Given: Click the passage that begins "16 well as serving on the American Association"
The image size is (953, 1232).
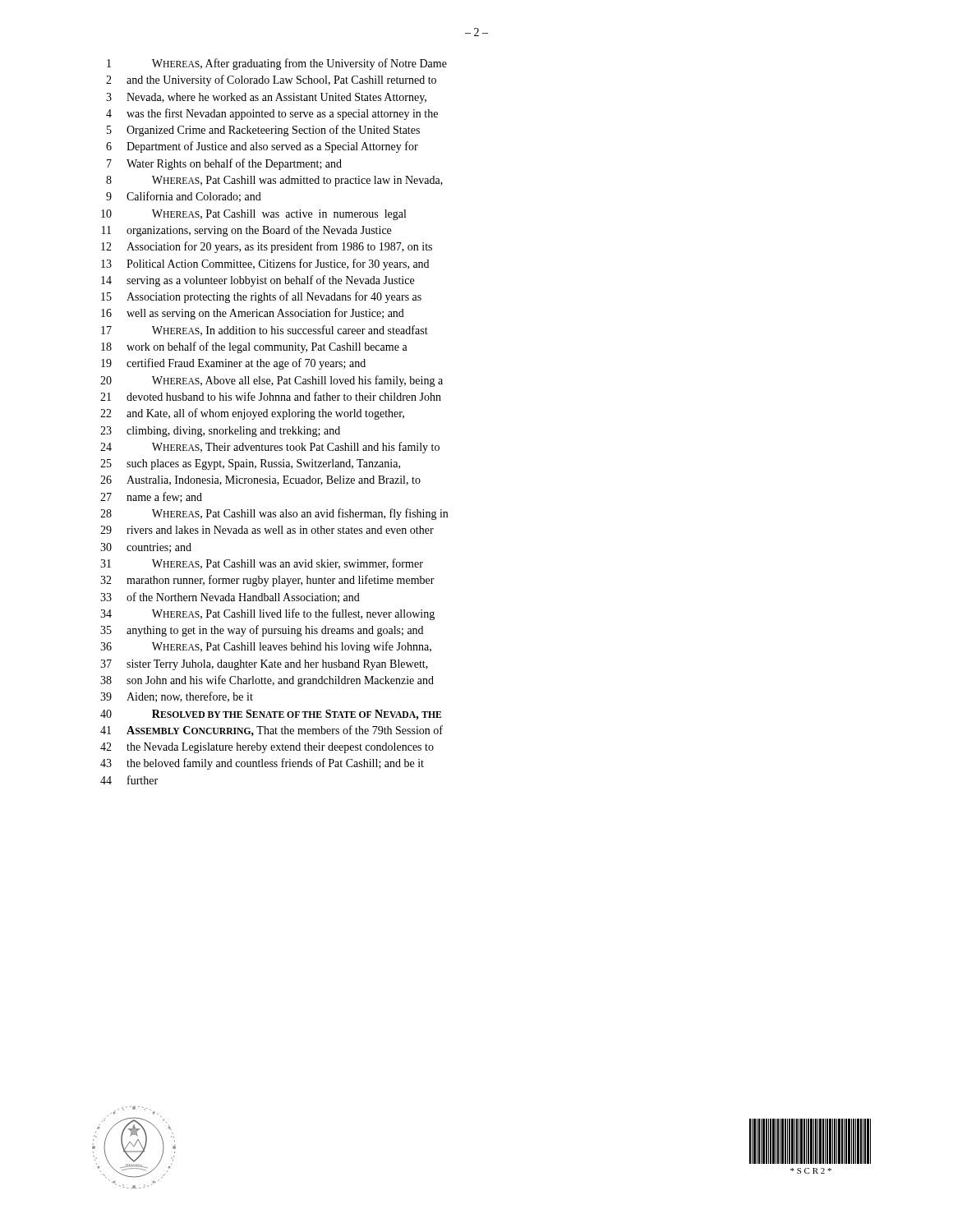Looking at the screenshot, I should click(253, 314).
